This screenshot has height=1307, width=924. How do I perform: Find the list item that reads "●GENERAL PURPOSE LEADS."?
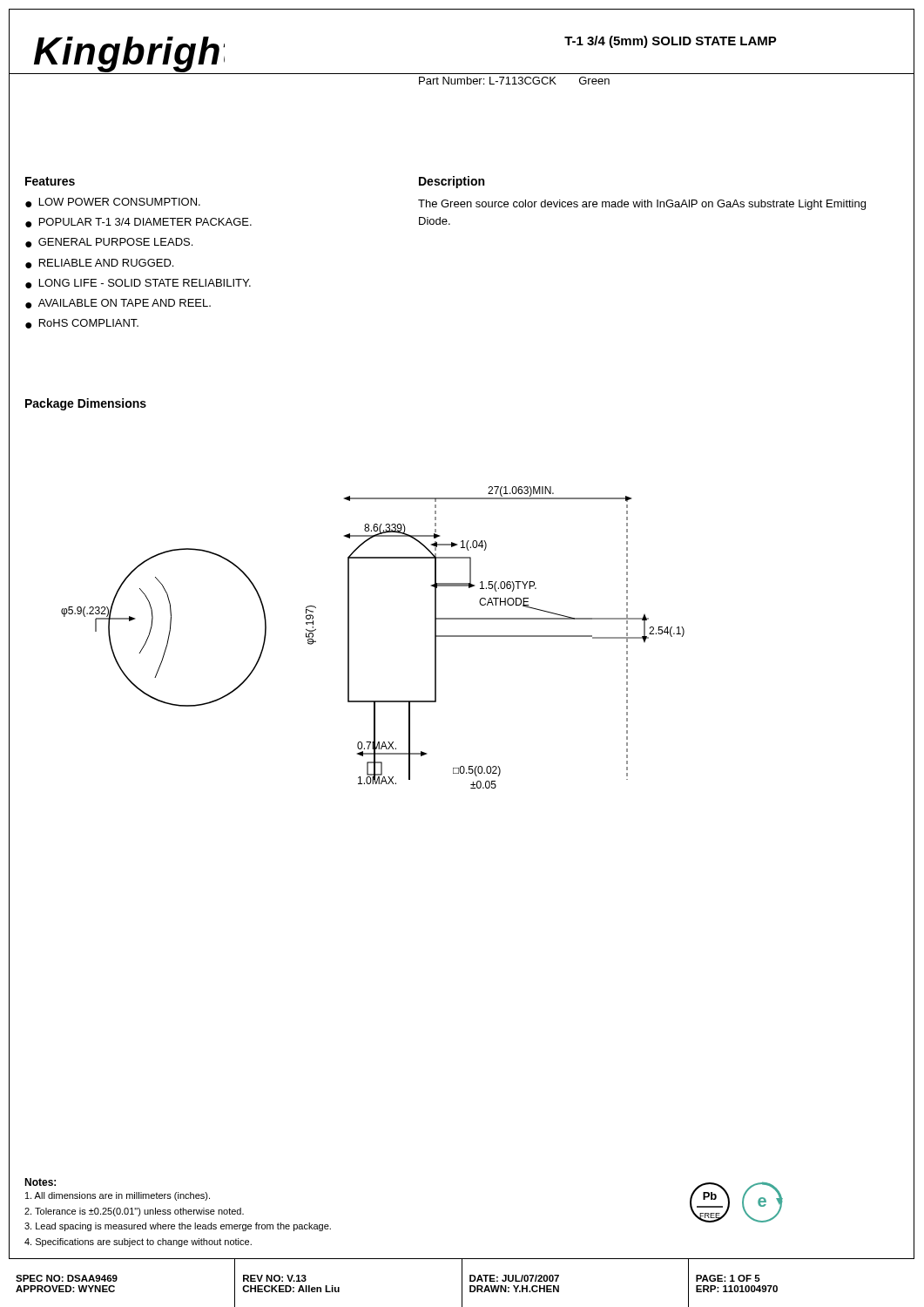coord(109,244)
